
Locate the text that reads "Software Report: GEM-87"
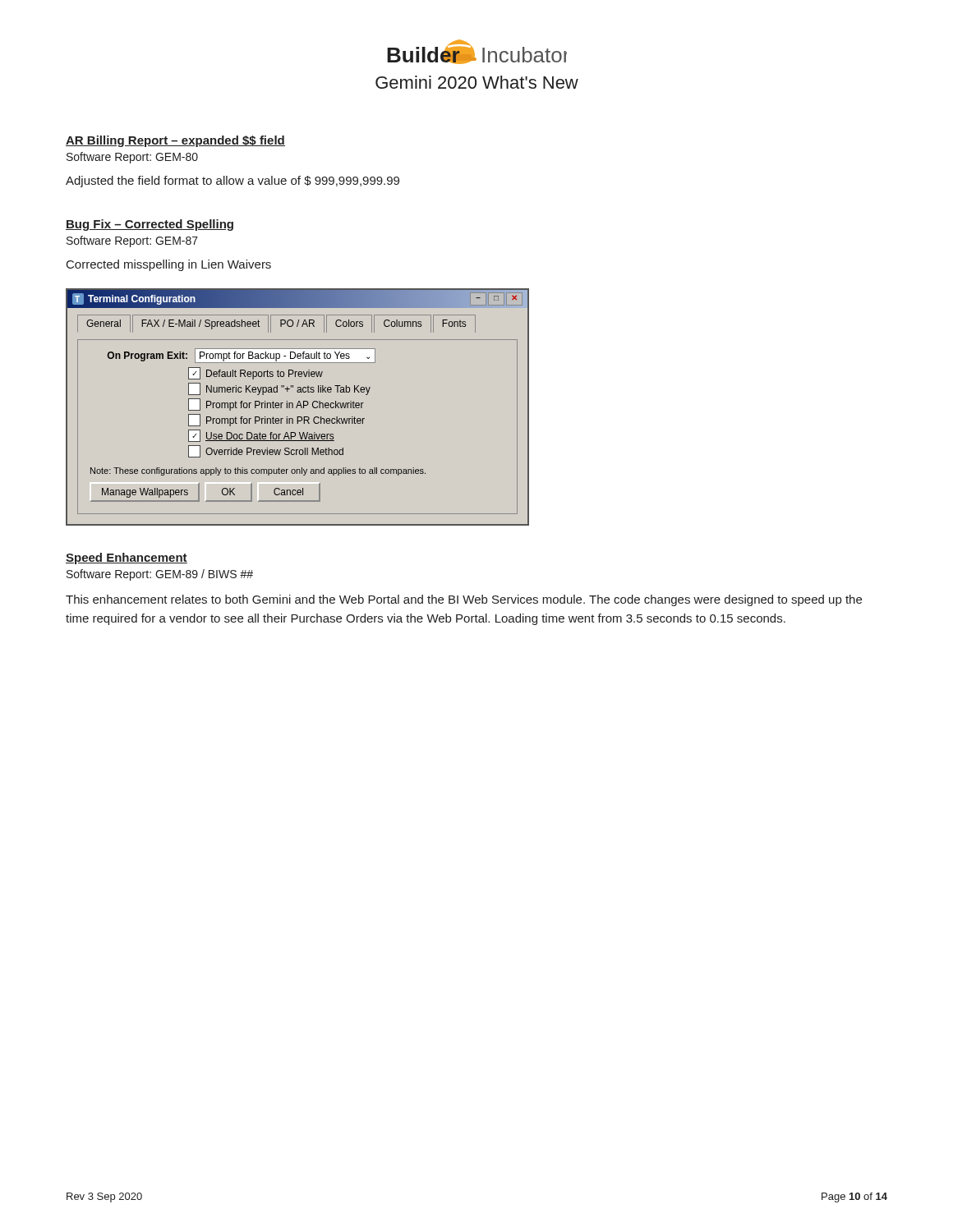[132, 240]
